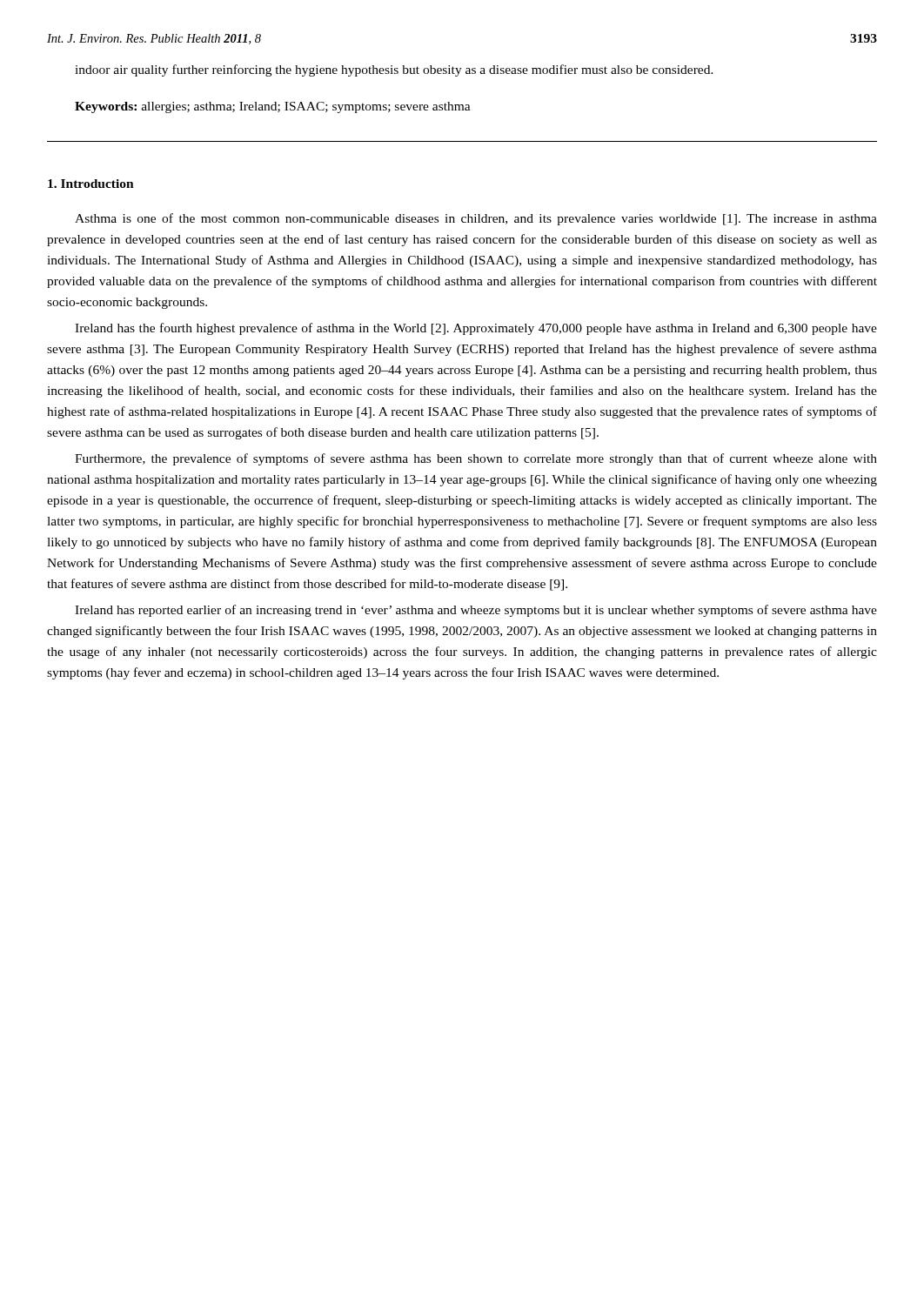This screenshot has width=924, height=1305.
Task: Where does it say "1. Introduction"?
Action: [x=90, y=183]
